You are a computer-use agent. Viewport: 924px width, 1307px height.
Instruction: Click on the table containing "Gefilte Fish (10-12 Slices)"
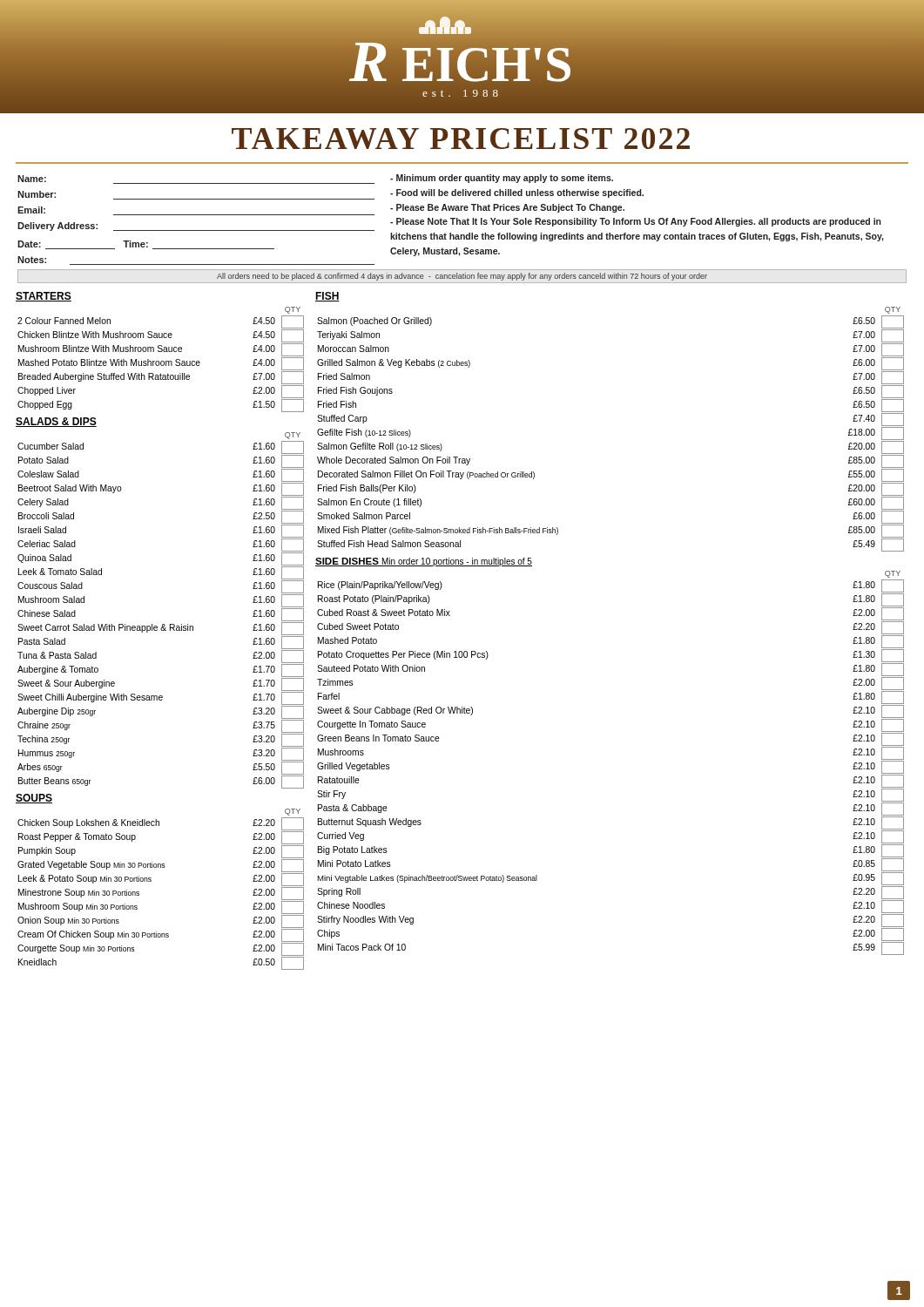click(x=612, y=427)
